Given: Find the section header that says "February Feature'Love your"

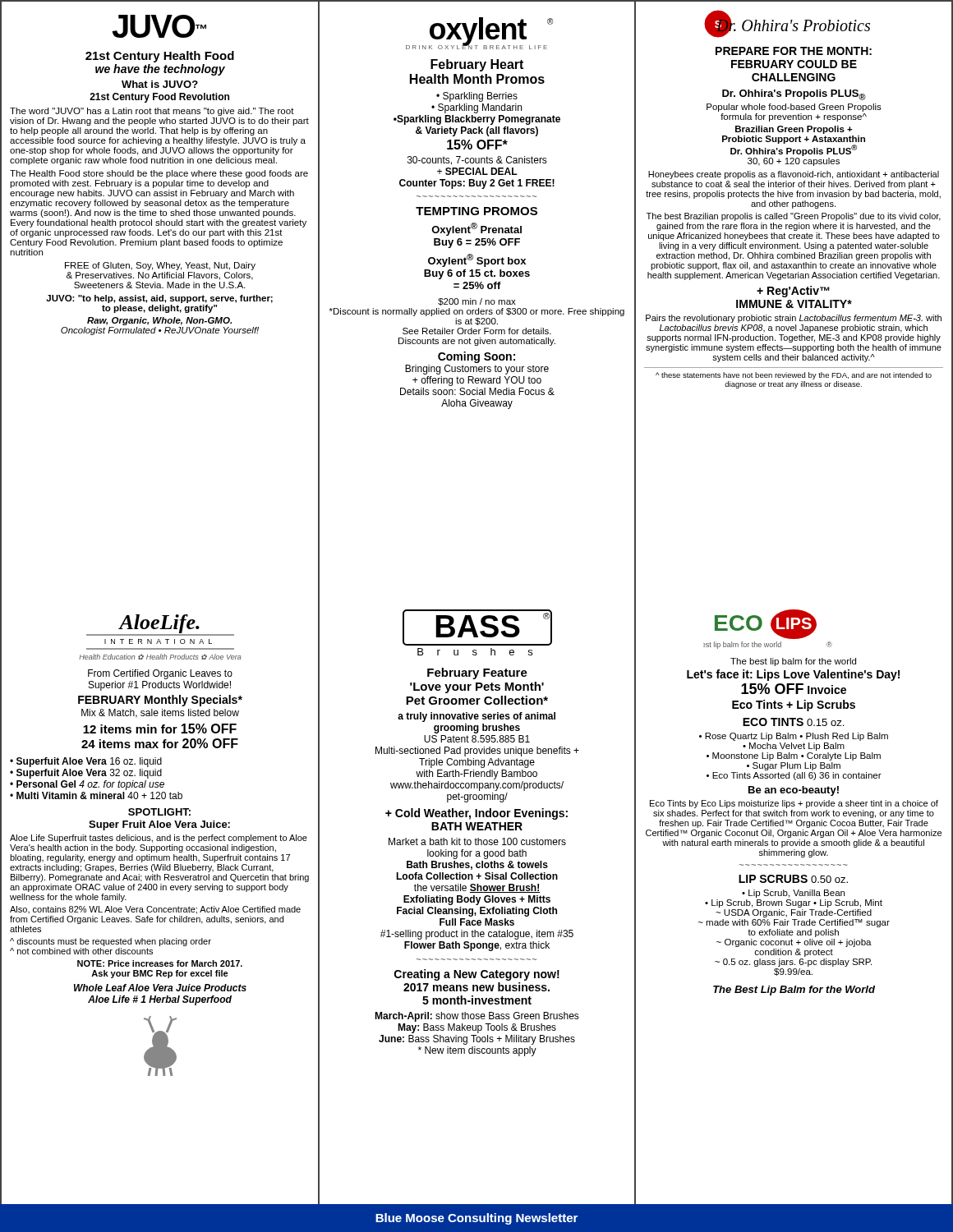Looking at the screenshot, I should [x=477, y=686].
